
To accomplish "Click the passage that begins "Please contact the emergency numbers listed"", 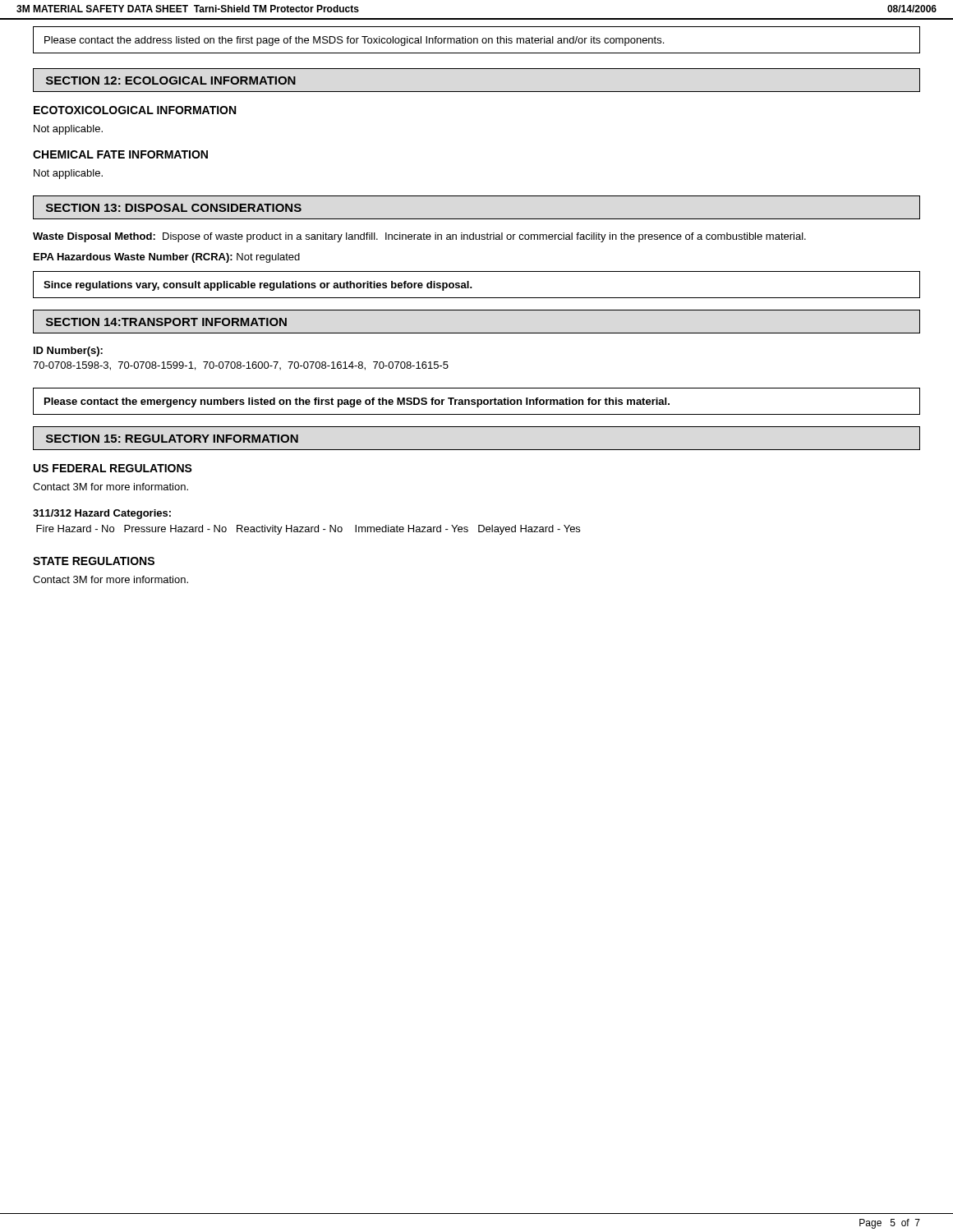I will tap(357, 401).
